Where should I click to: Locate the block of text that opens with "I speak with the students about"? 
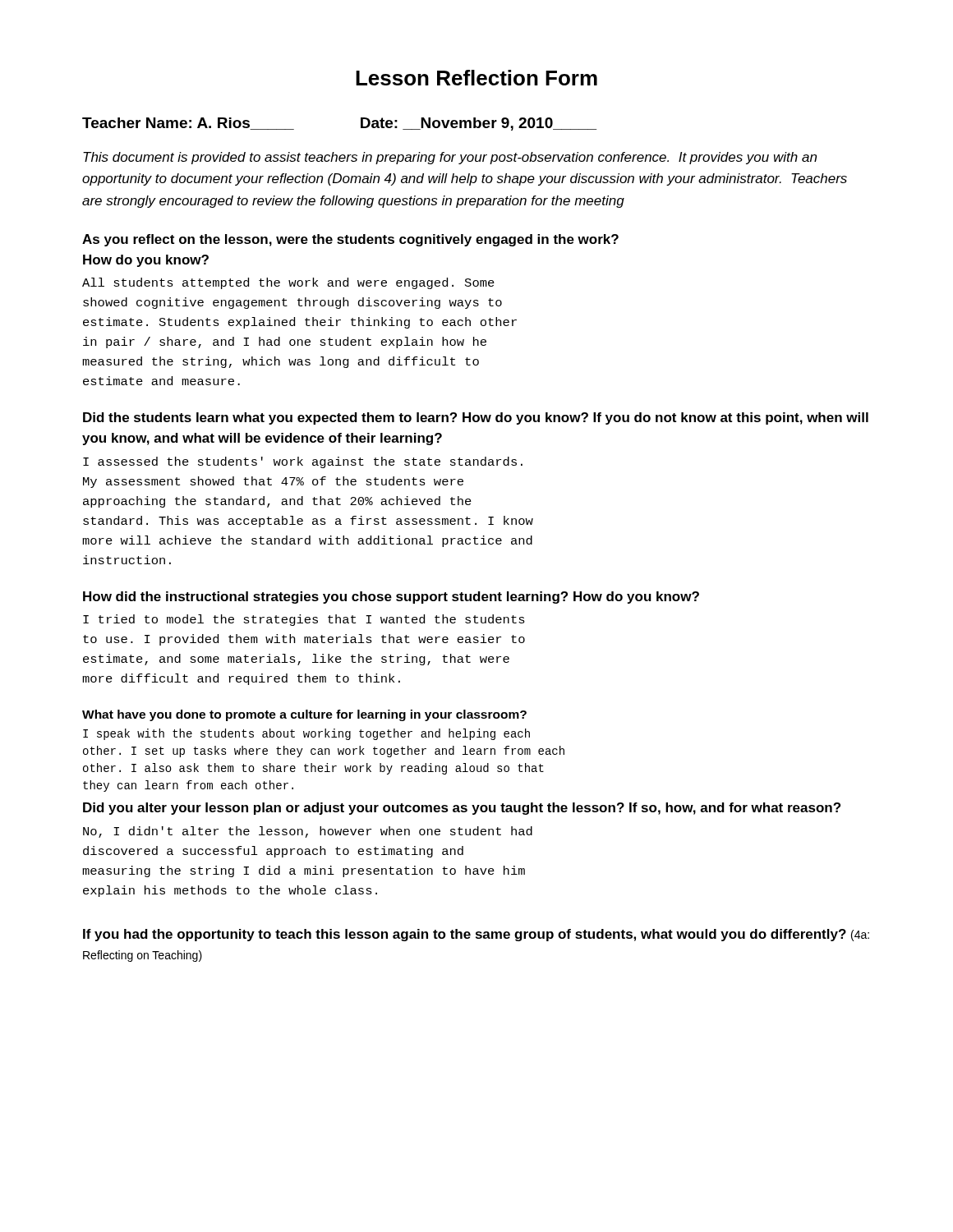tap(324, 760)
